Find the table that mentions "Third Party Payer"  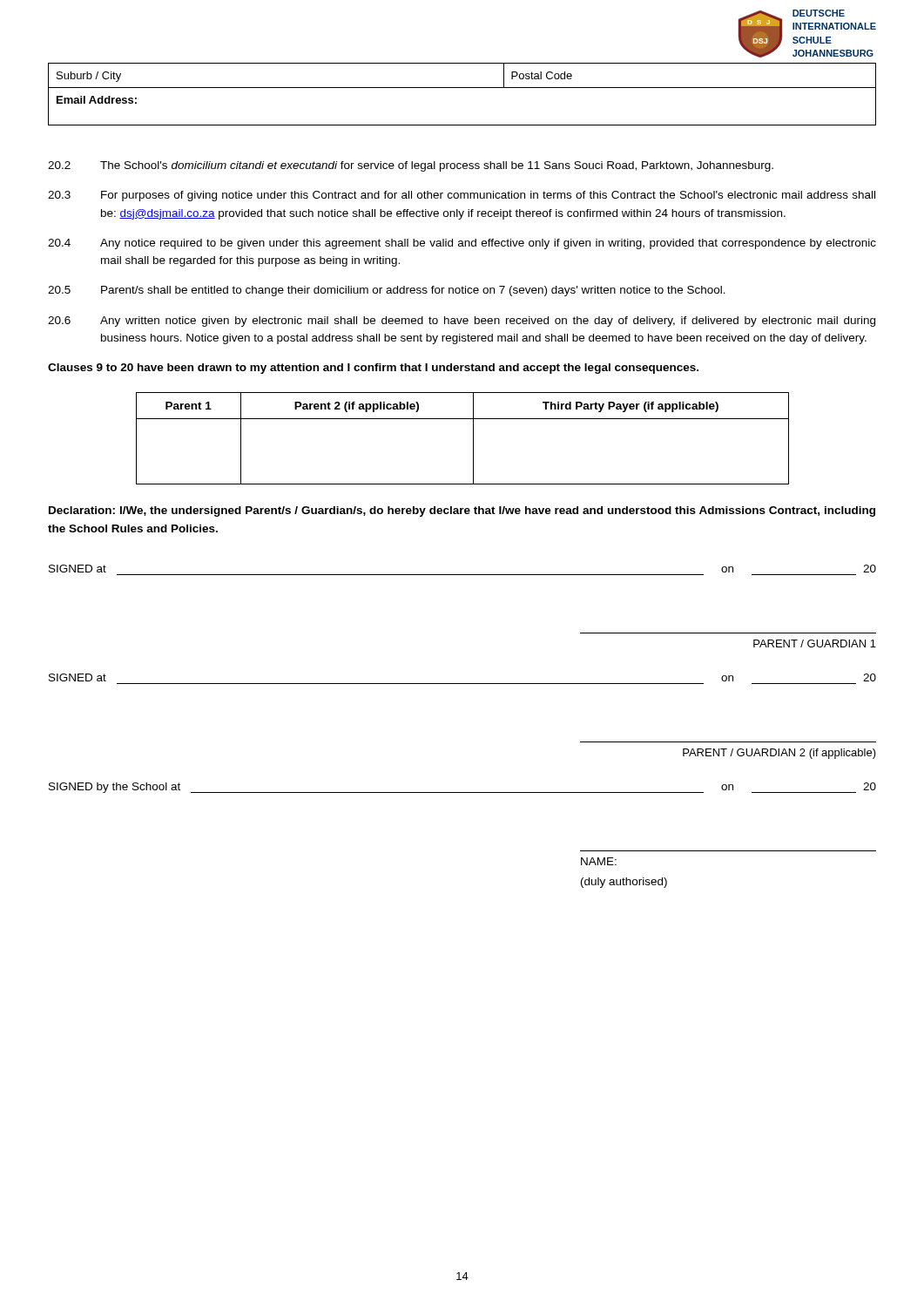(x=462, y=438)
